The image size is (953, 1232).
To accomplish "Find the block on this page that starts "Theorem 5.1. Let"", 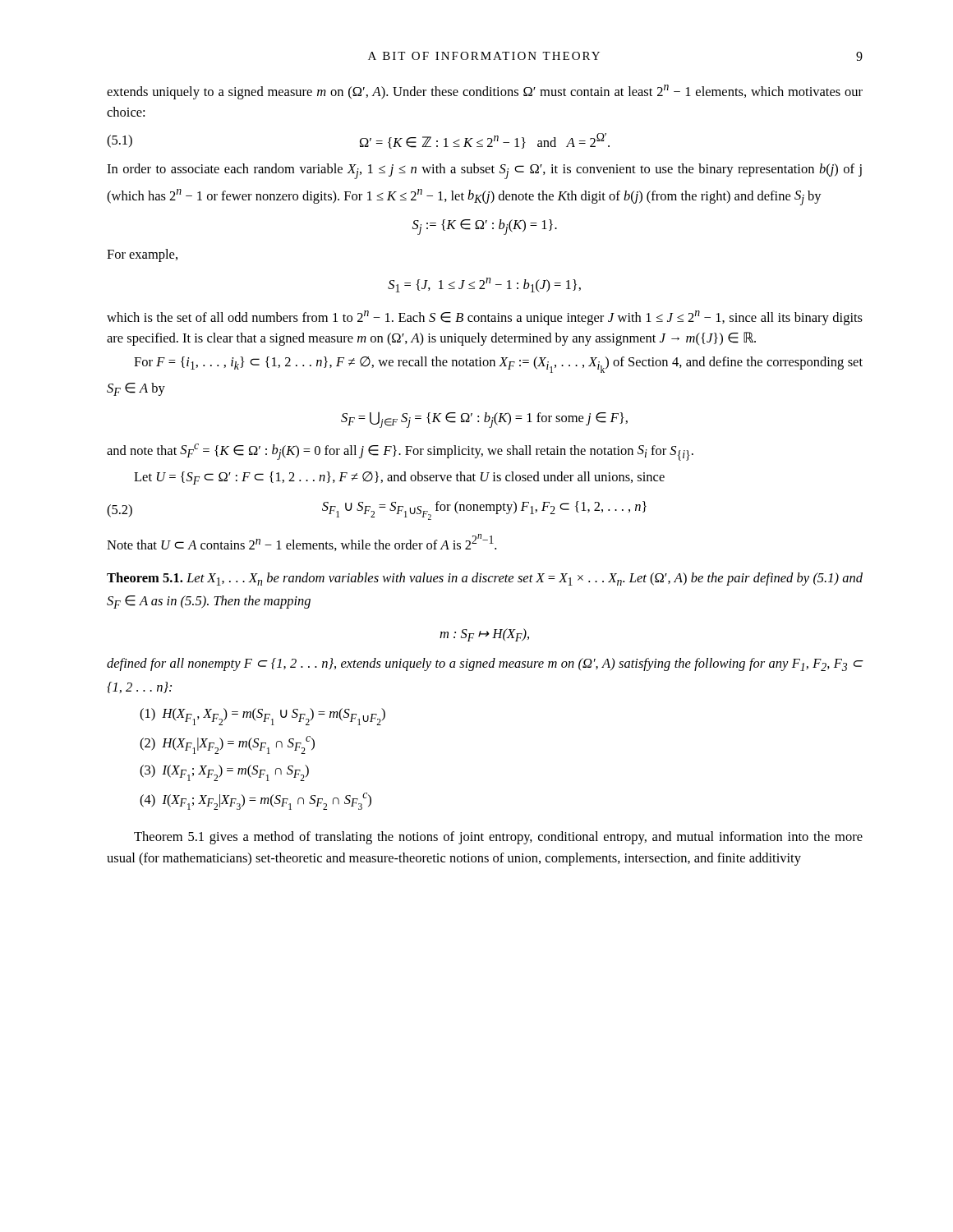I will click(485, 591).
